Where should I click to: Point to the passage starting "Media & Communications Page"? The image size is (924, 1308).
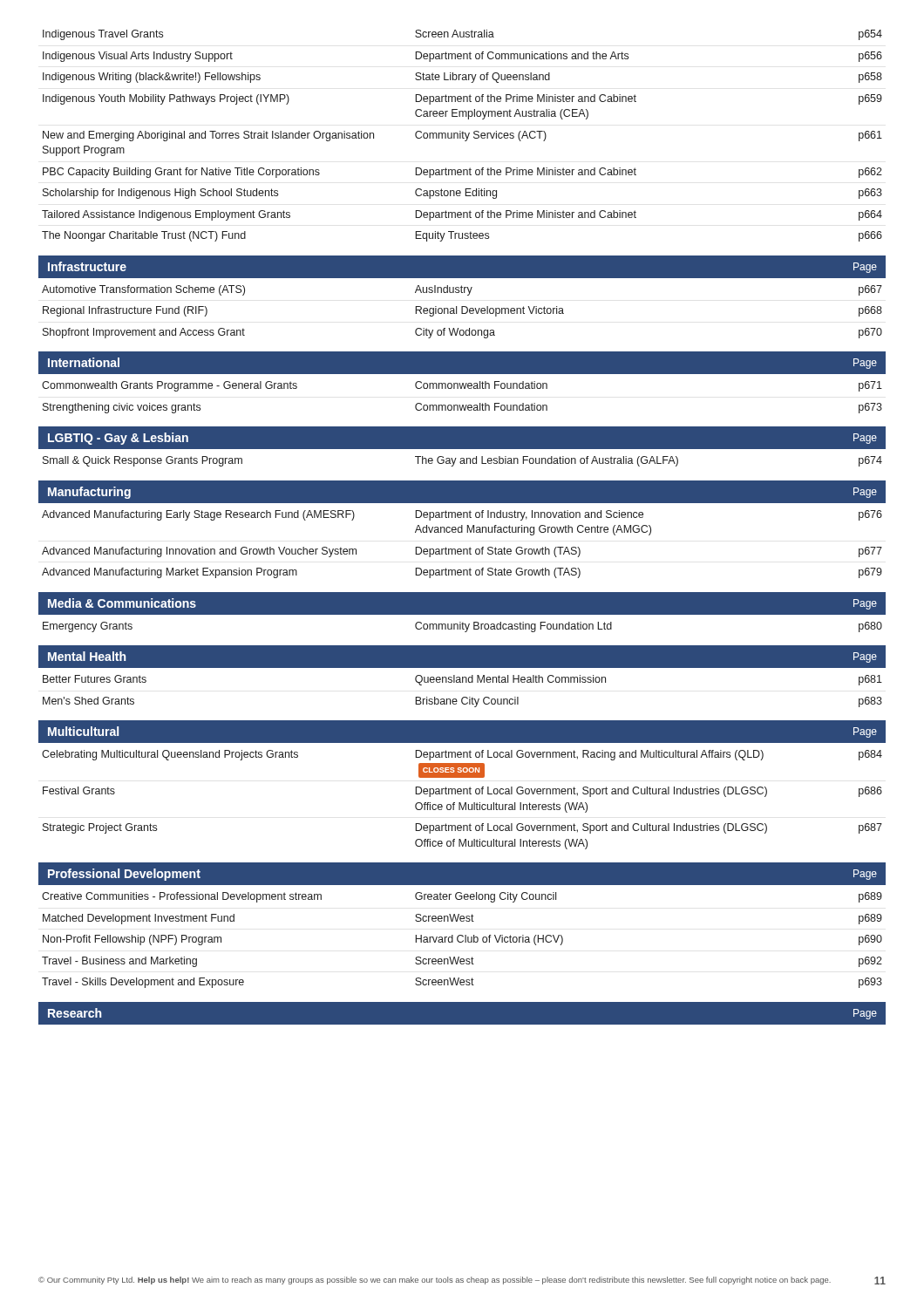(x=462, y=603)
